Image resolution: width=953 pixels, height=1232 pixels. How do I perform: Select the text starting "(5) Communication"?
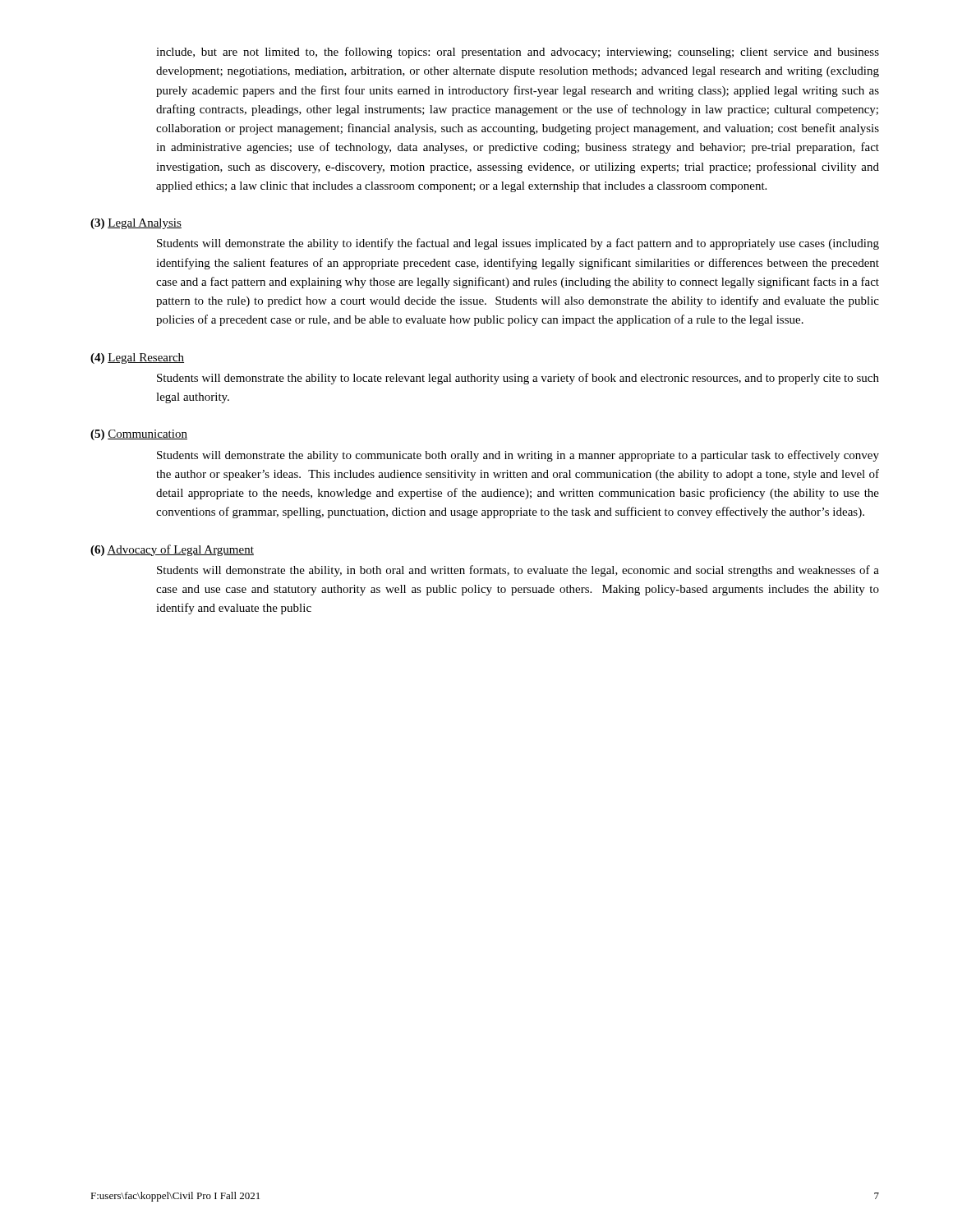tap(139, 434)
